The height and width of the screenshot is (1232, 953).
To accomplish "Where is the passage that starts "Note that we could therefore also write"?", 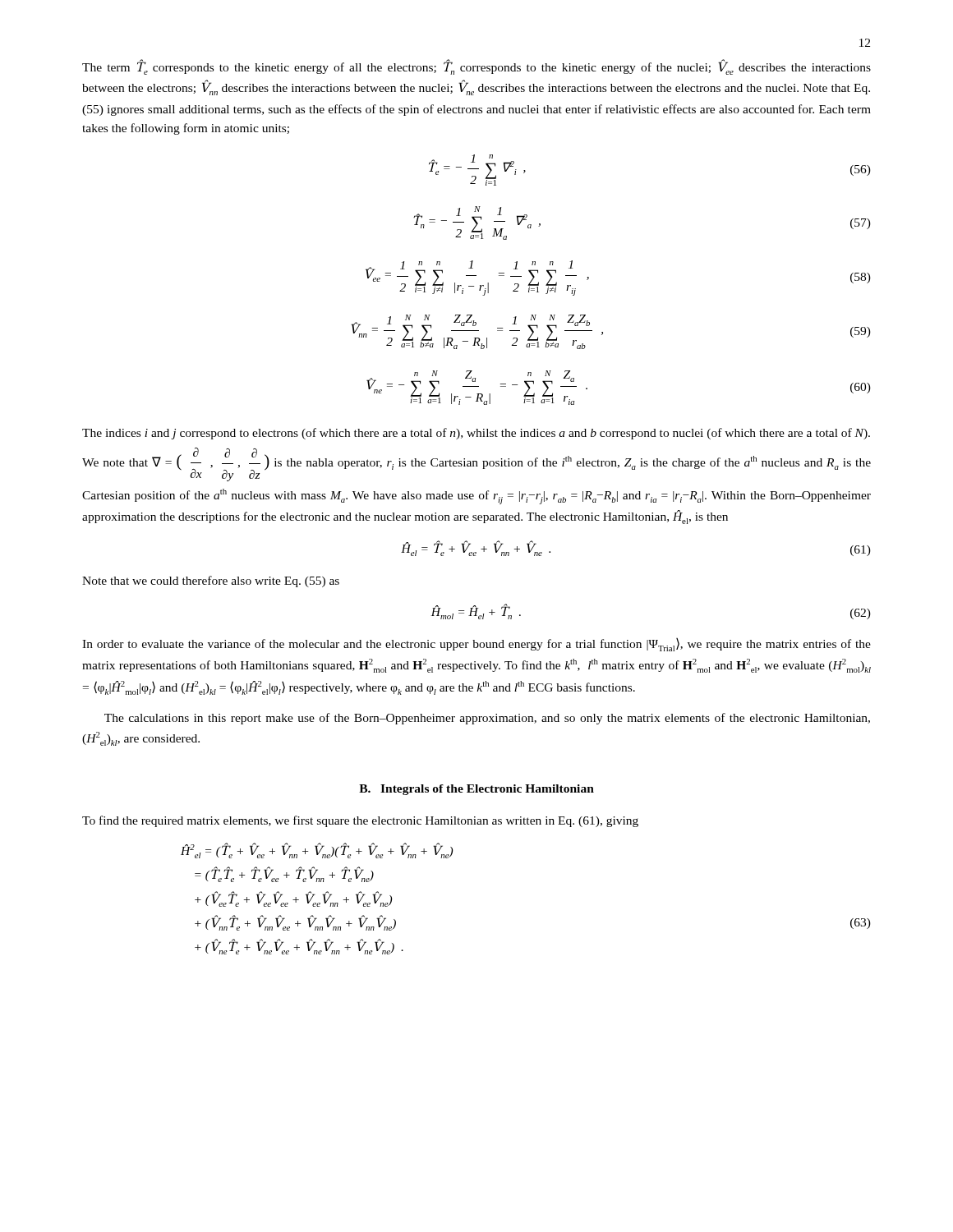I will click(x=211, y=581).
